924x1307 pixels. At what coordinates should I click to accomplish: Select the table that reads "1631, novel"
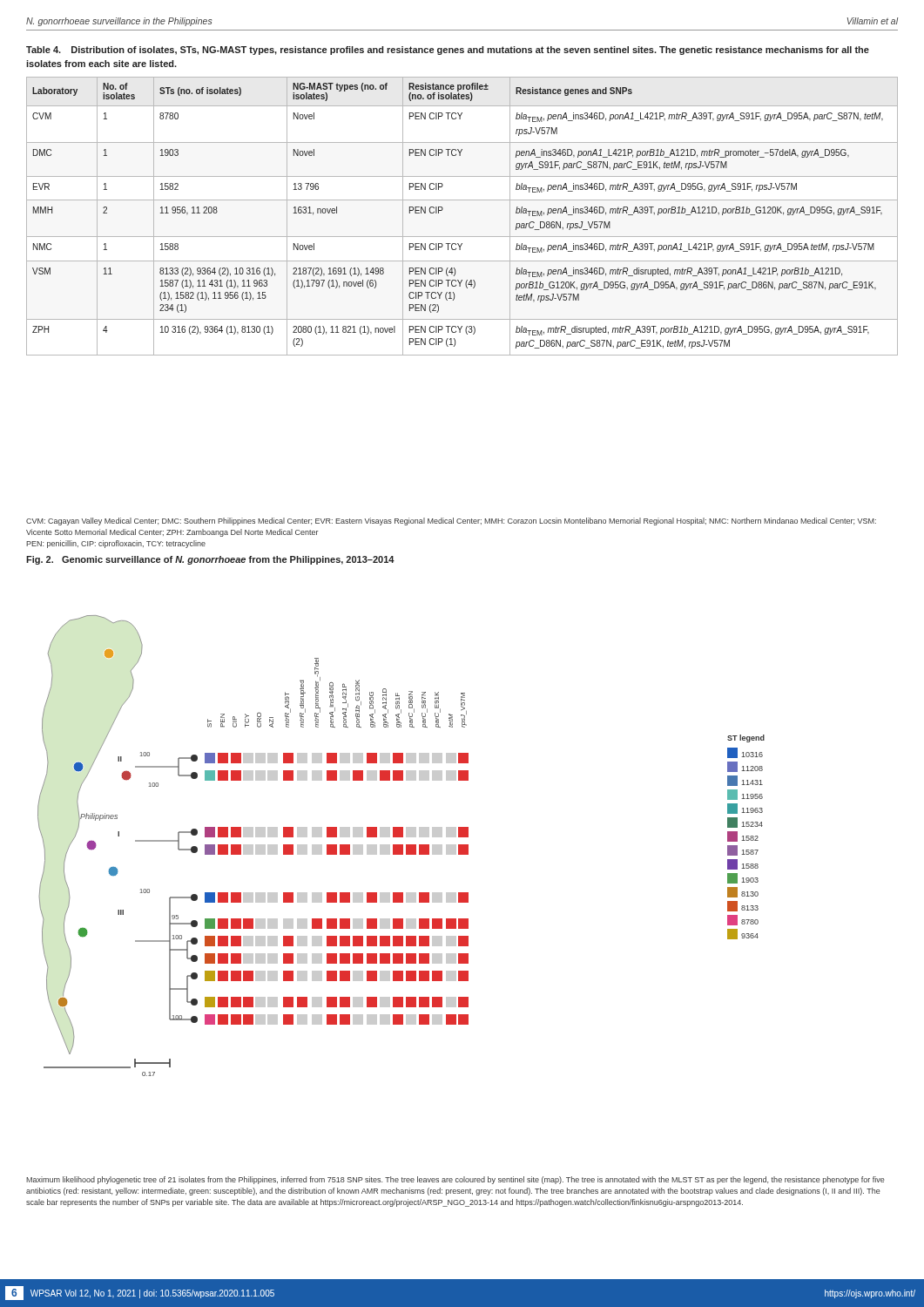(x=462, y=200)
